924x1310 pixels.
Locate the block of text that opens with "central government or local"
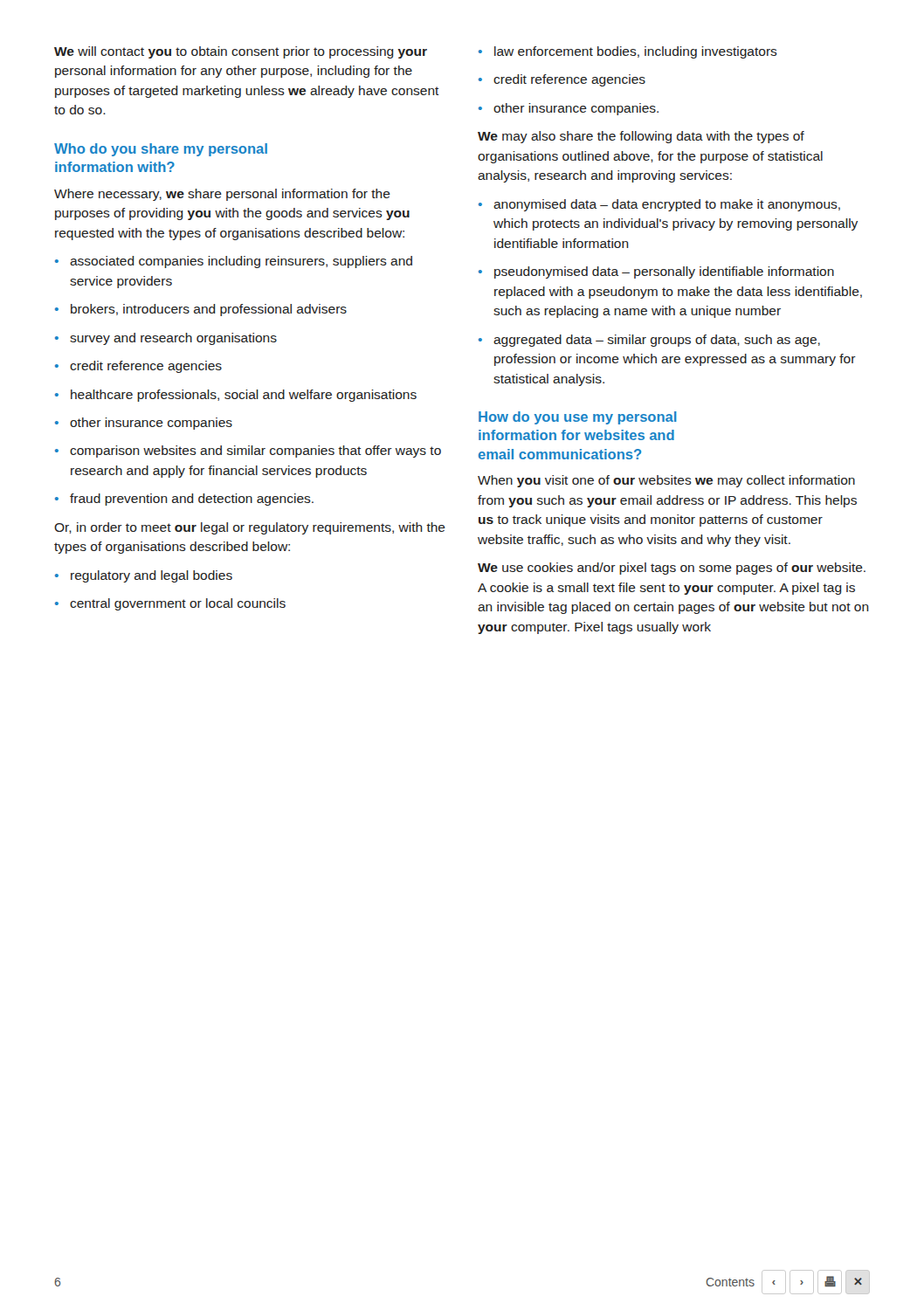click(x=250, y=604)
